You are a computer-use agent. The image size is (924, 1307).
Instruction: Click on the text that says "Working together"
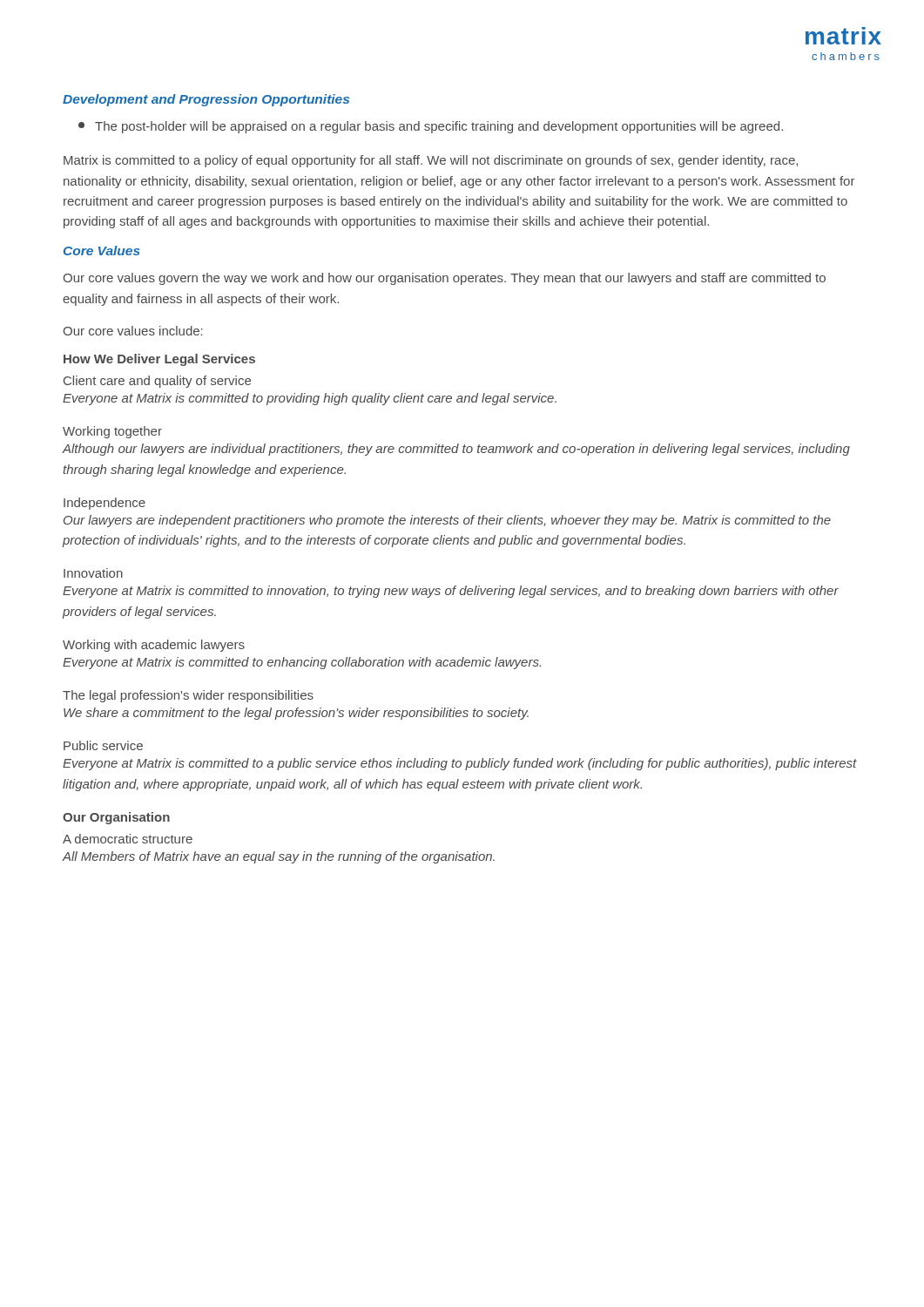(x=112, y=431)
